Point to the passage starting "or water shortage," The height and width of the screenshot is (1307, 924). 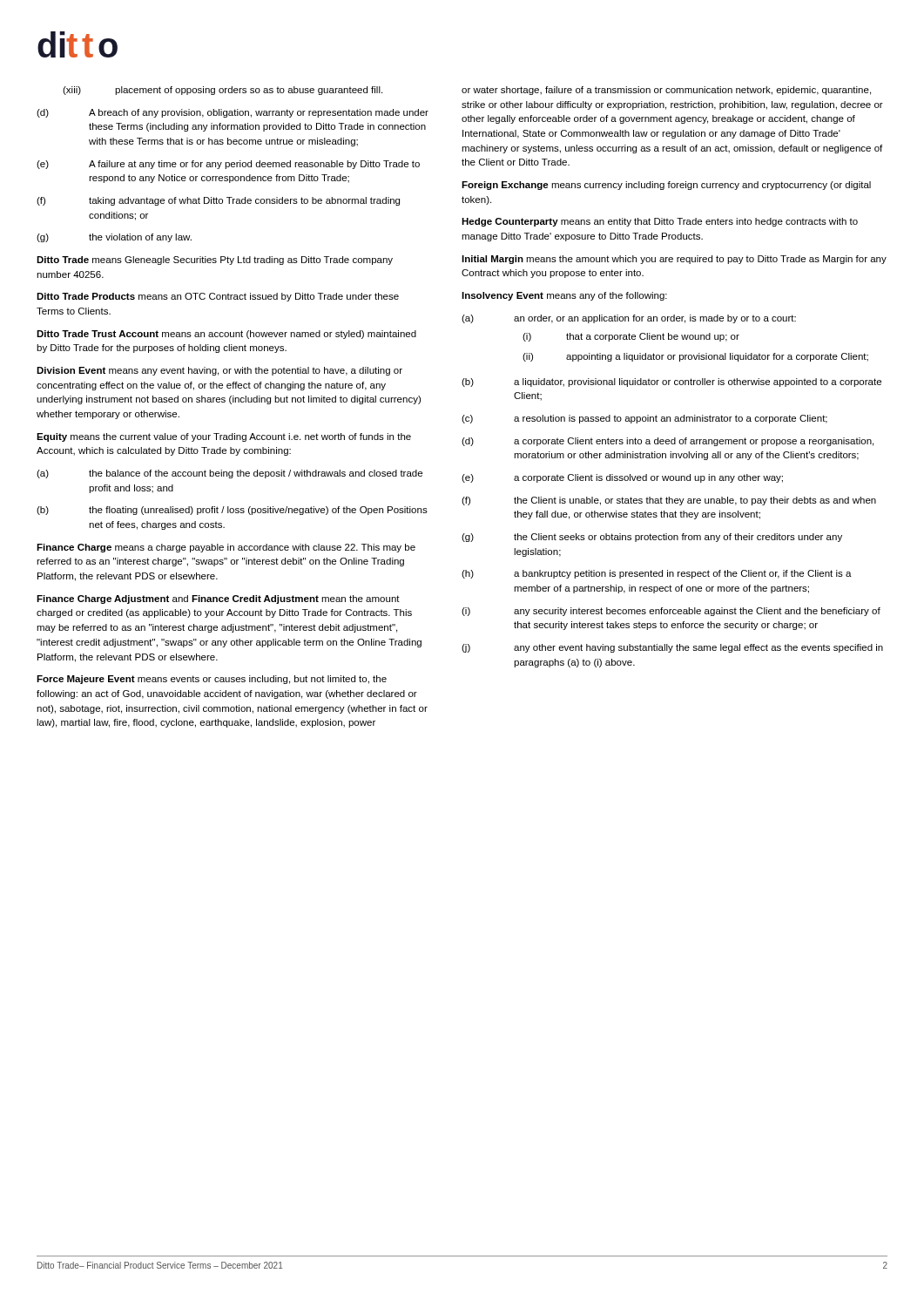[x=675, y=126]
